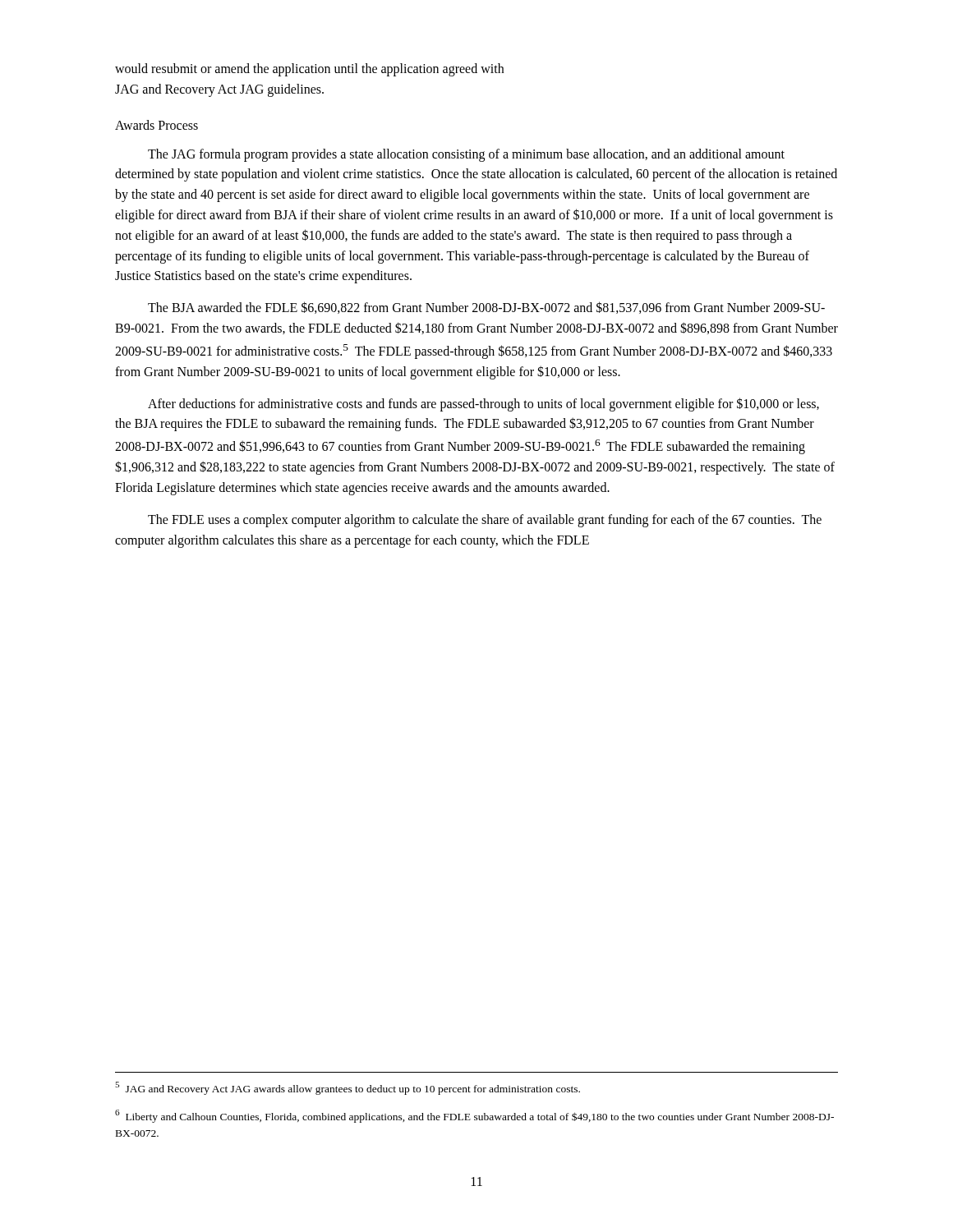This screenshot has width=953, height=1232.
Task: Find the text block containing "After deductions for administrative costs and"
Action: [x=475, y=446]
